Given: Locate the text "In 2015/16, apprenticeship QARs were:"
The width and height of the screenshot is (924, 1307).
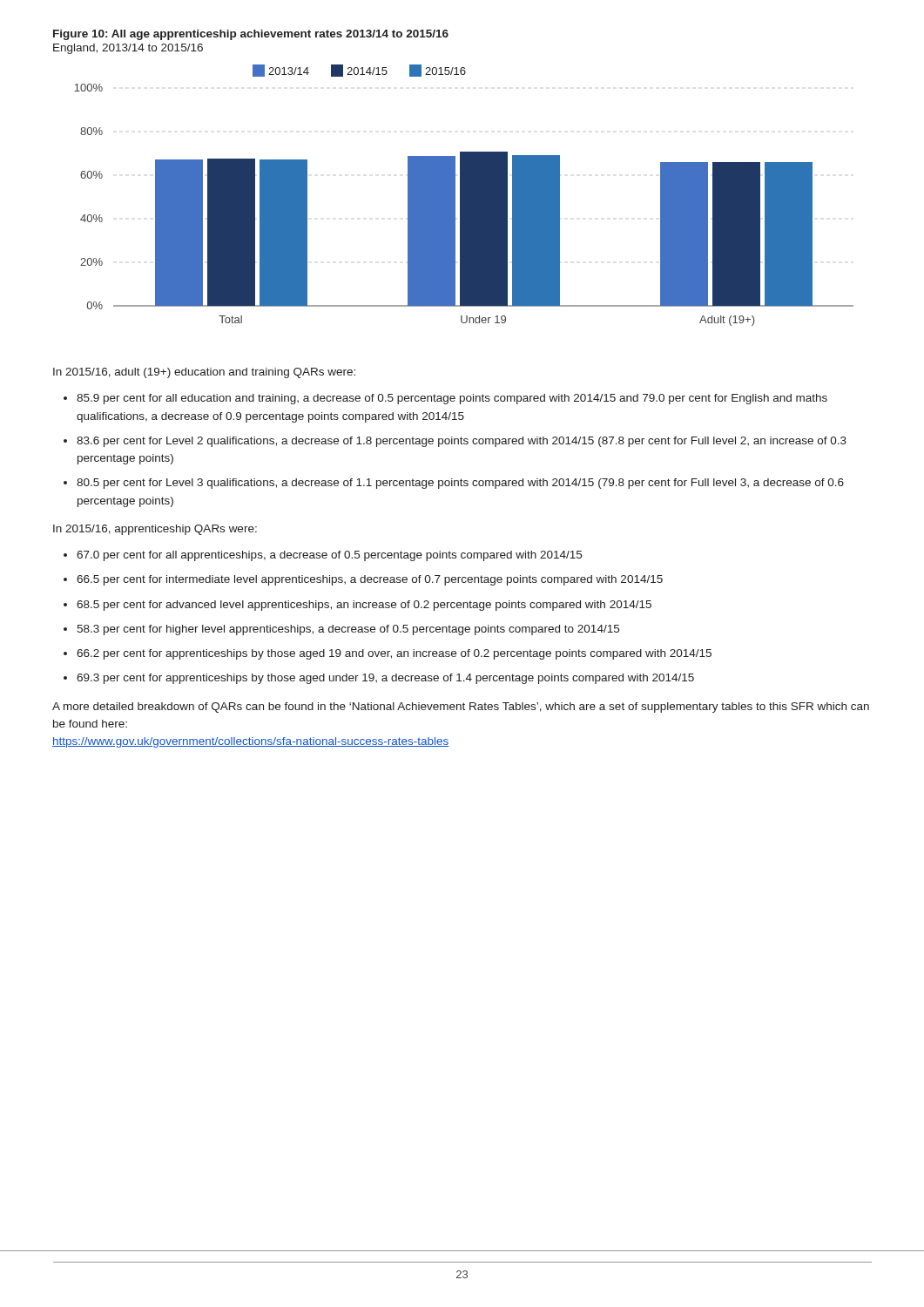Looking at the screenshot, I should 155,528.
